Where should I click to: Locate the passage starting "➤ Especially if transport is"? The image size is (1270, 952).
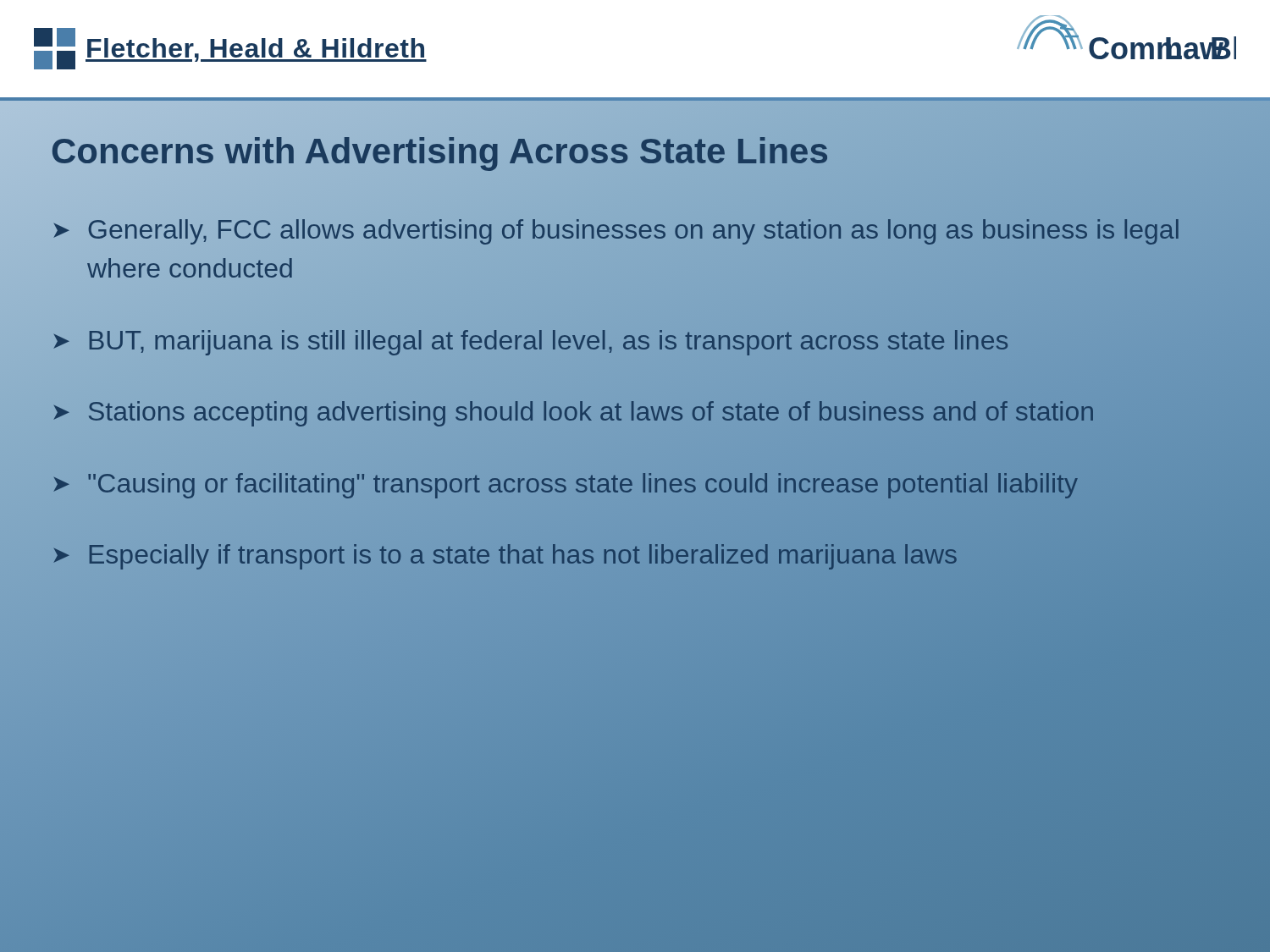pyautogui.click(x=635, y=554)
